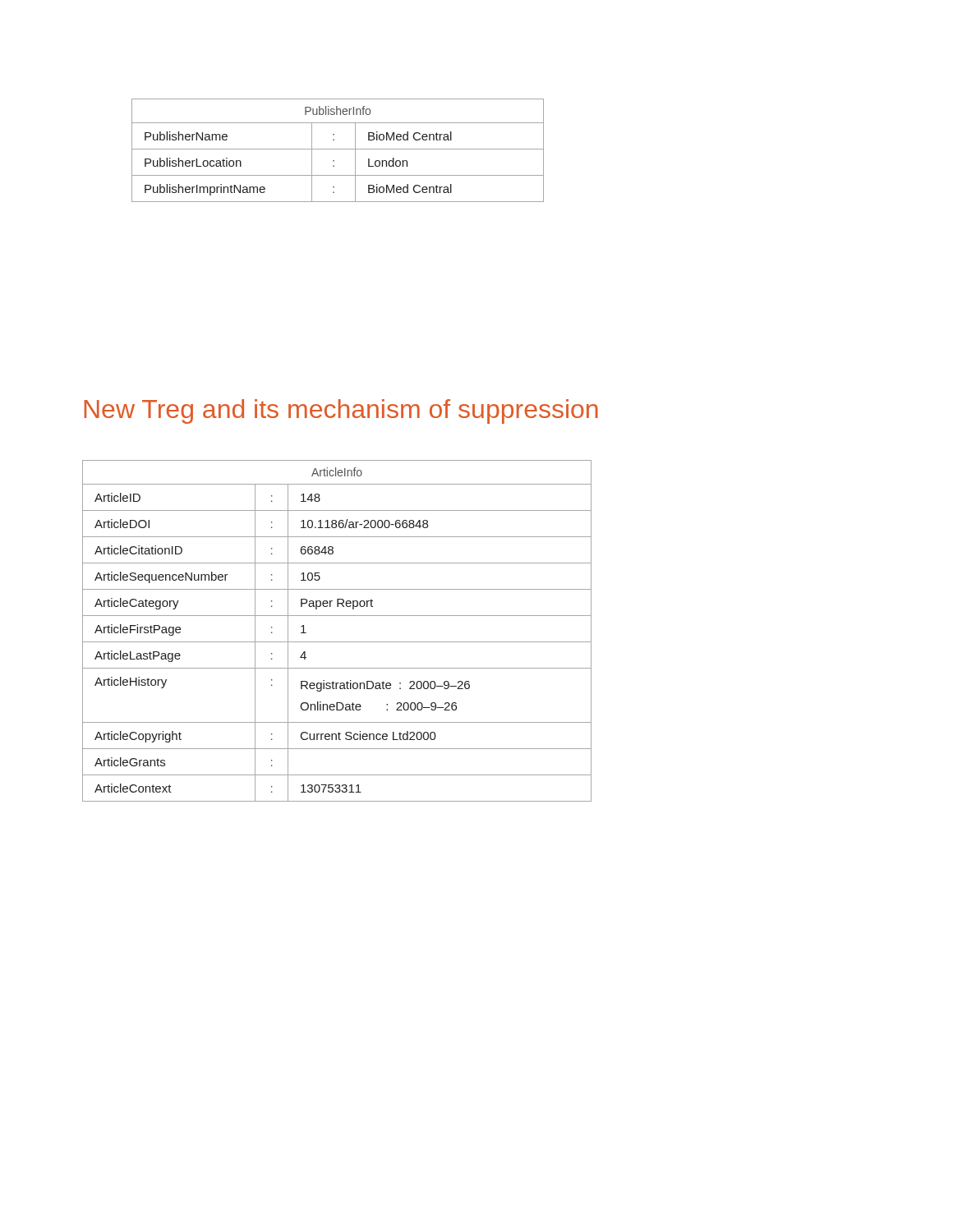
Task: Point to the title beginning "New Treg and"
Action: (x=341, y=409)
